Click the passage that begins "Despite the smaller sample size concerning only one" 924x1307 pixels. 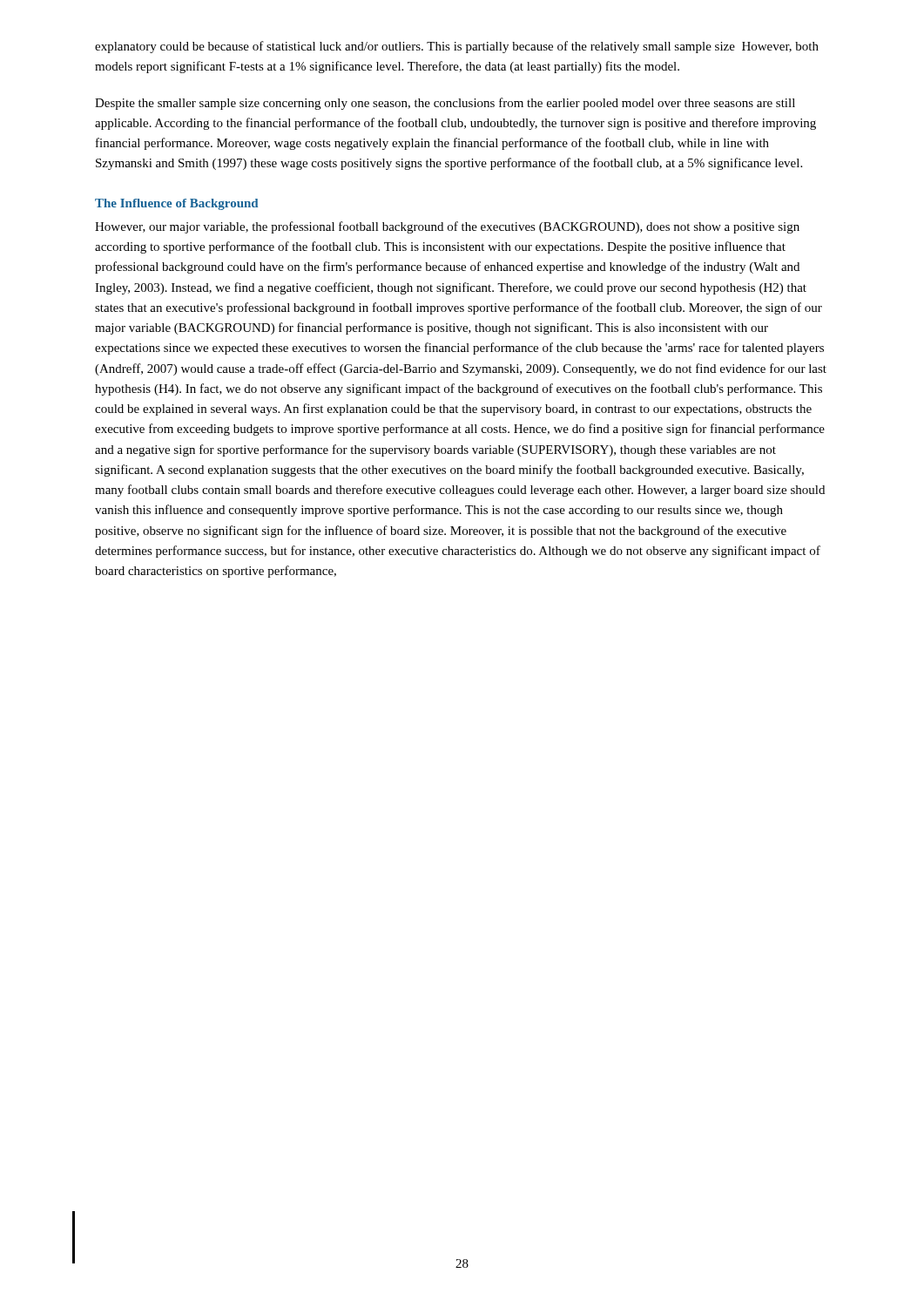point(456,133)
